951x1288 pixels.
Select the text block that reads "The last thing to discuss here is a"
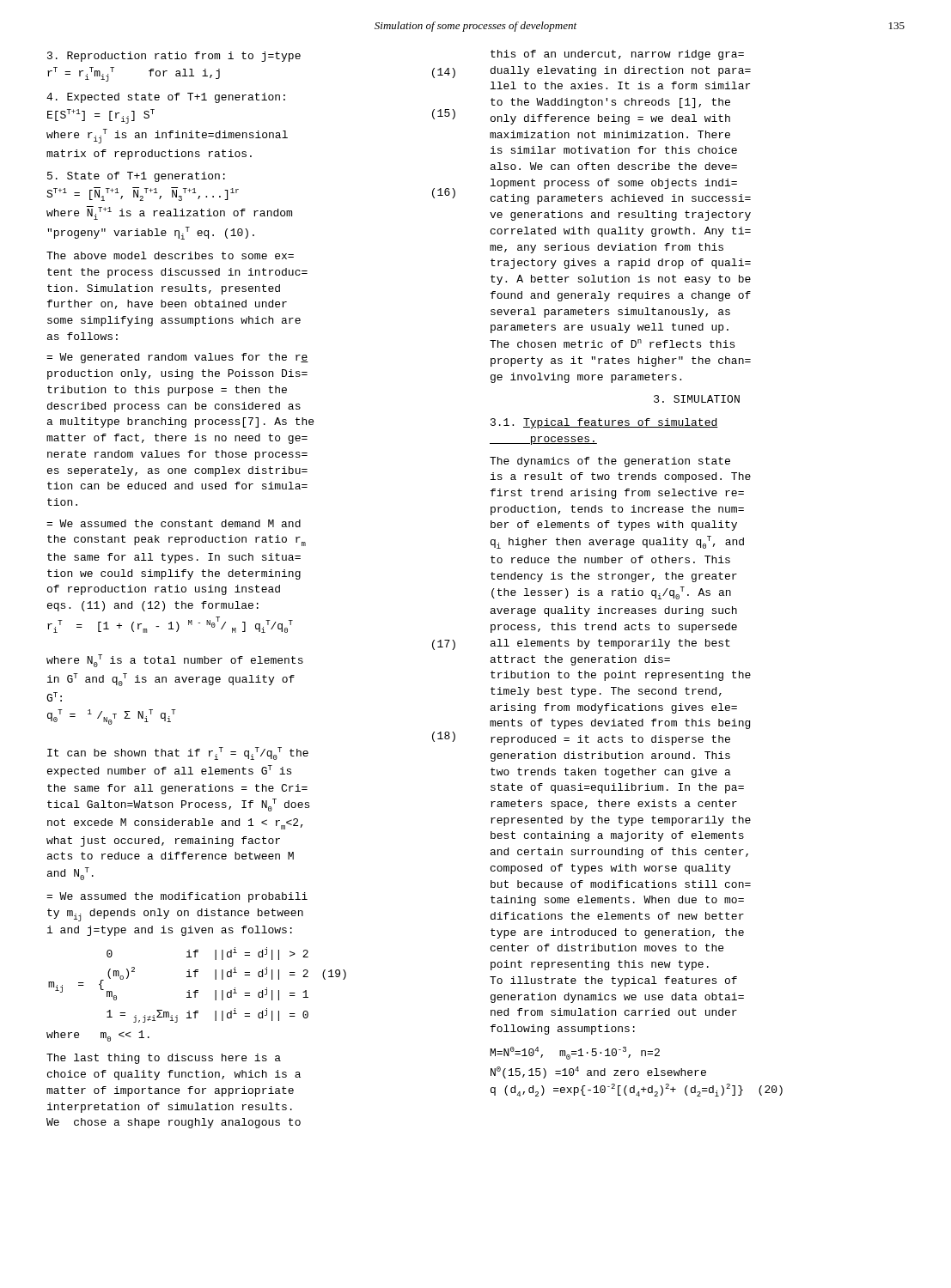pyautogui.click(x=174, y=1091)
